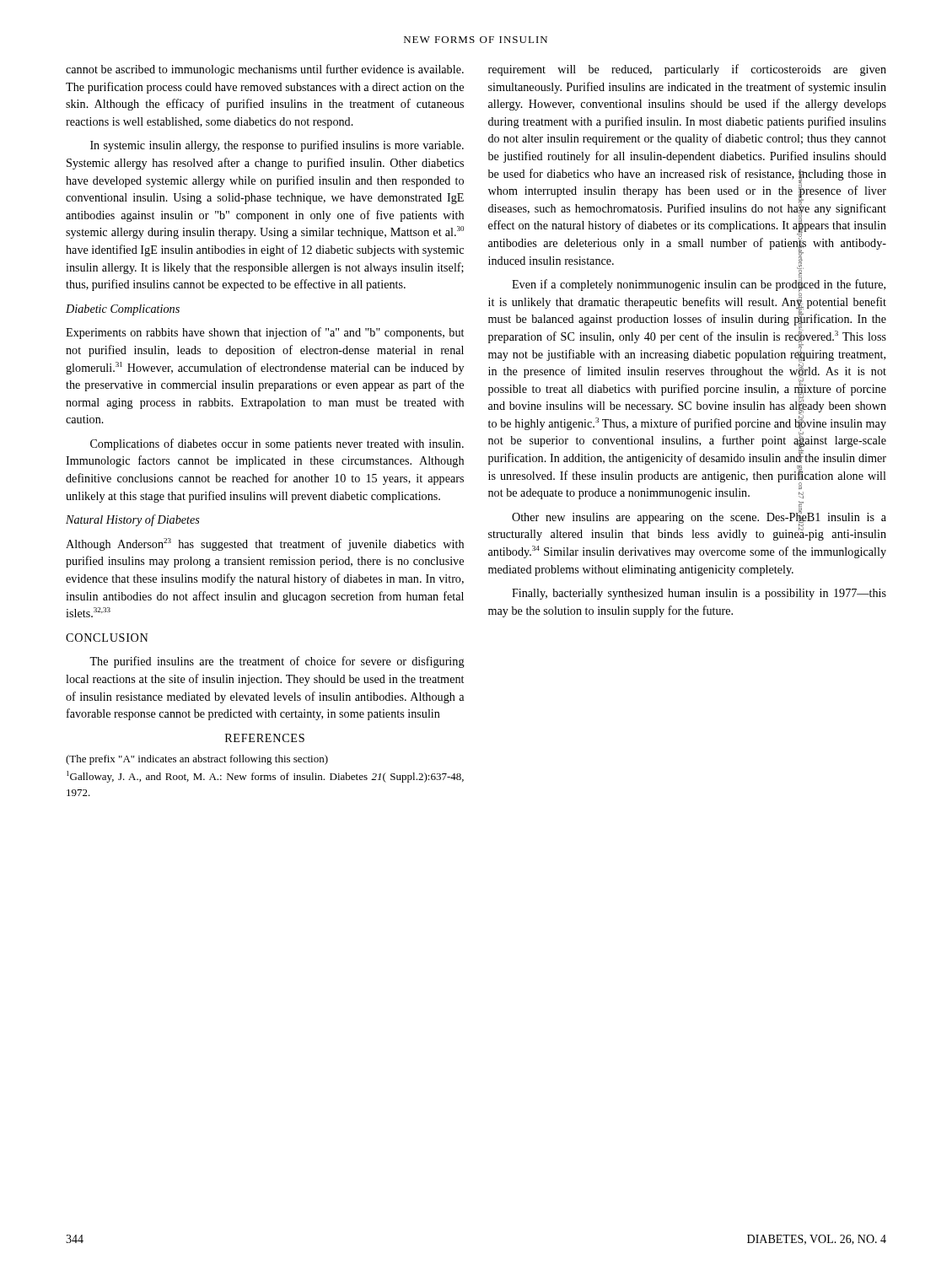Locate the text block containing "Complications of diabetes occur in some patients never"
The height and width of the screenshot is (1265, 952).
265,470
